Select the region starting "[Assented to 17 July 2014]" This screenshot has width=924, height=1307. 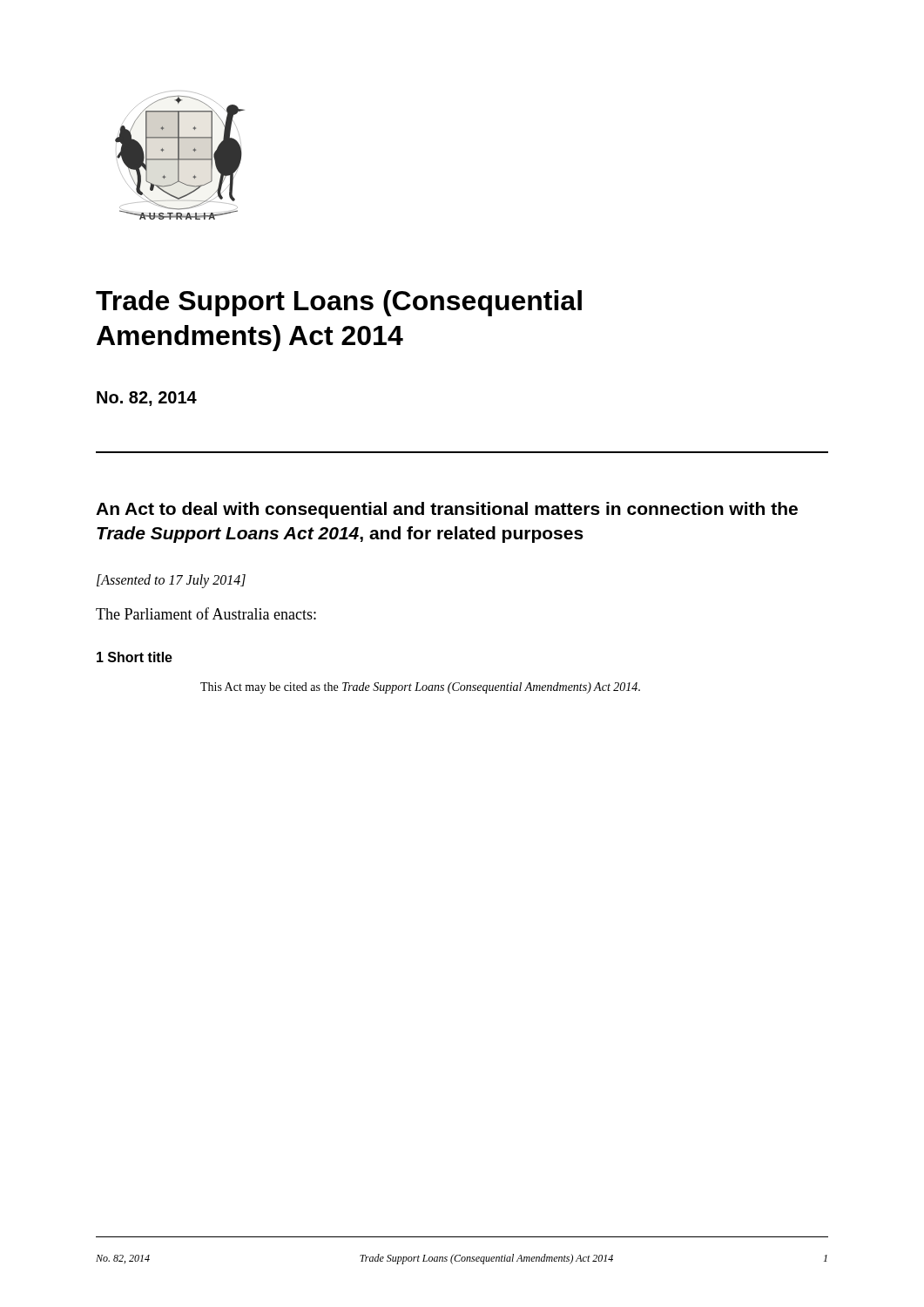(x=171, y=581)
